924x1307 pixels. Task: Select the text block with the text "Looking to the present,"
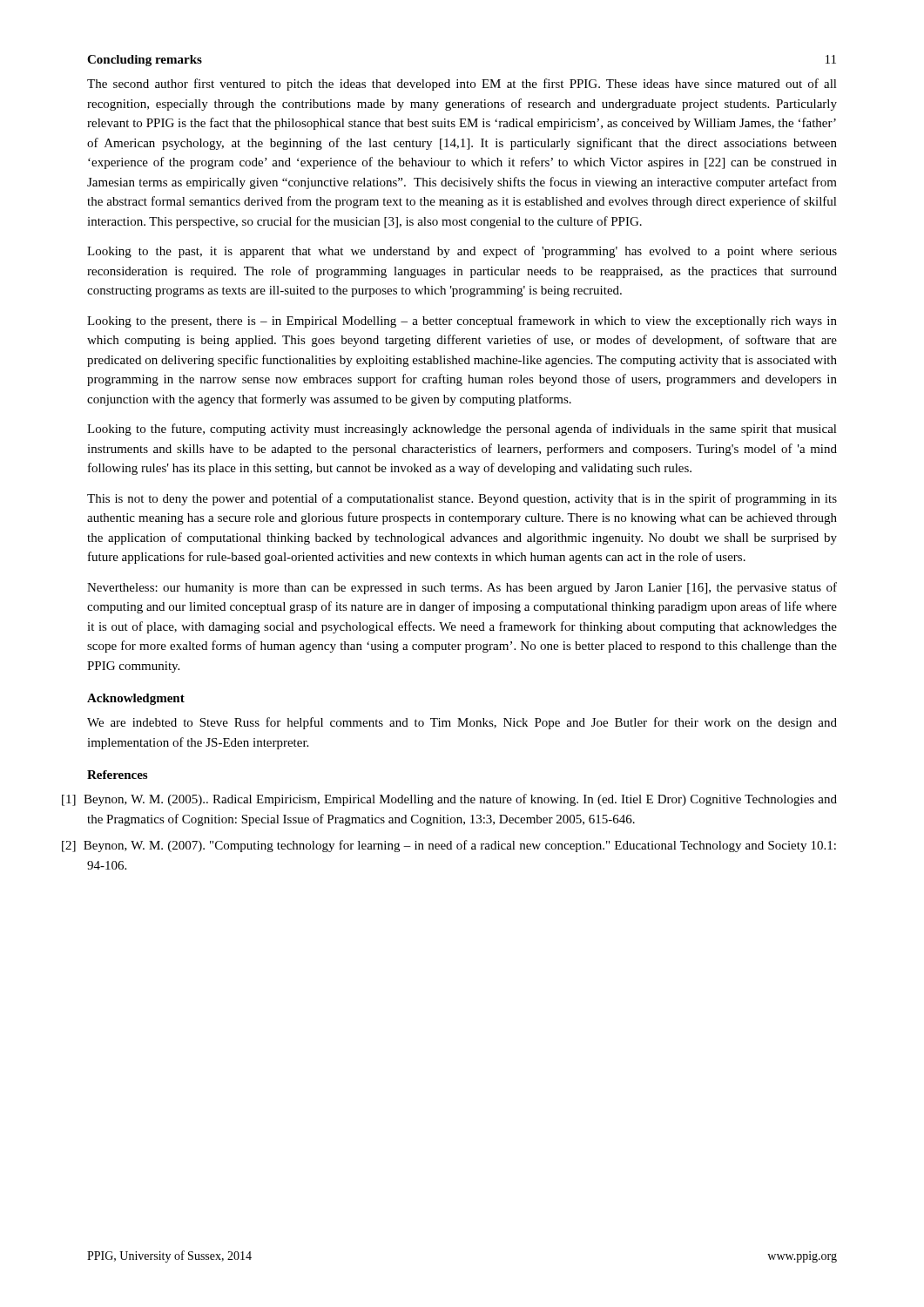click(x=462, y=359)
